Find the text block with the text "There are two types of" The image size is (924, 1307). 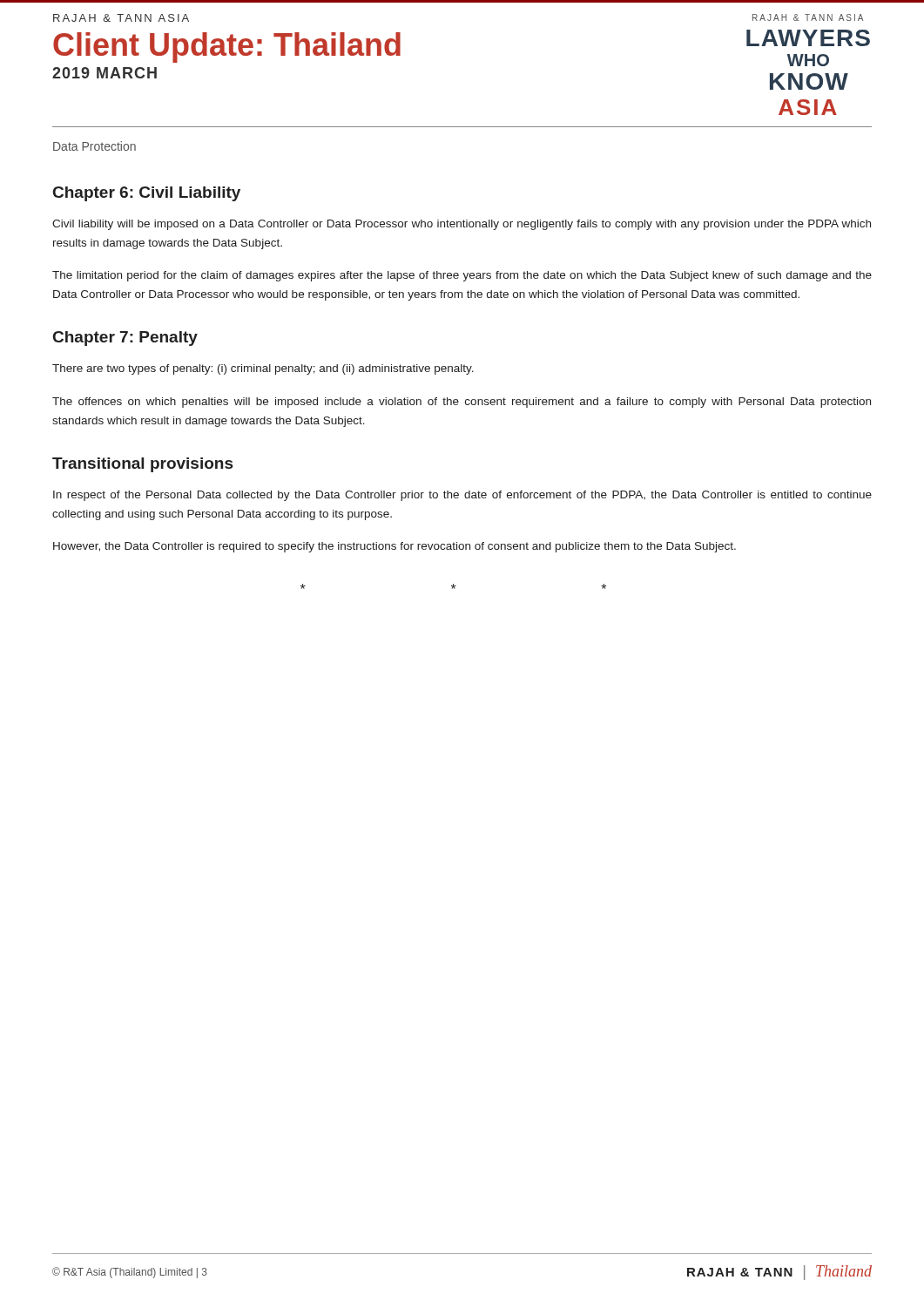click(263, 368)
